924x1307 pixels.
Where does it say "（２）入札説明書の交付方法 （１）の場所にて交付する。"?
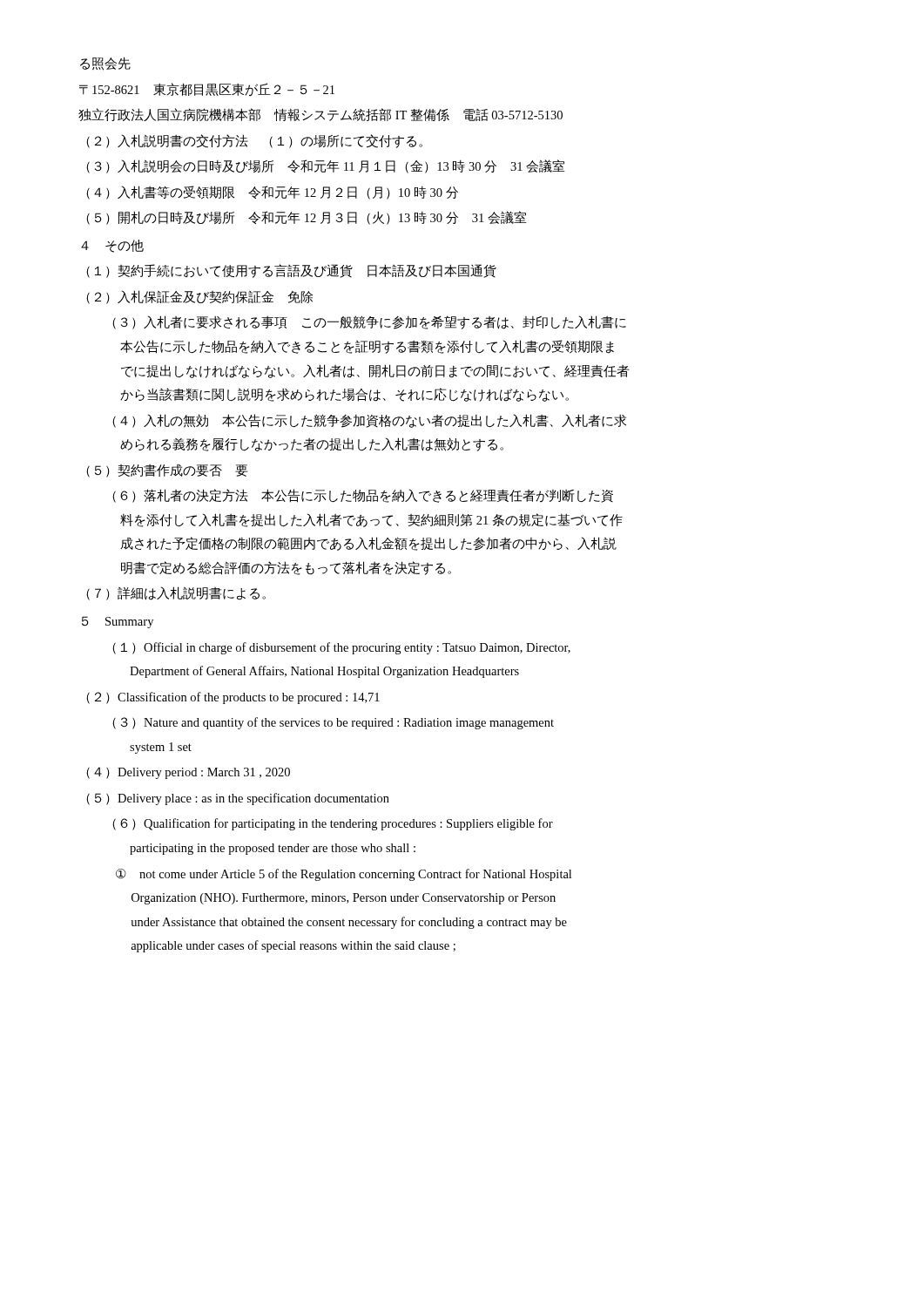tap(255, 141)
